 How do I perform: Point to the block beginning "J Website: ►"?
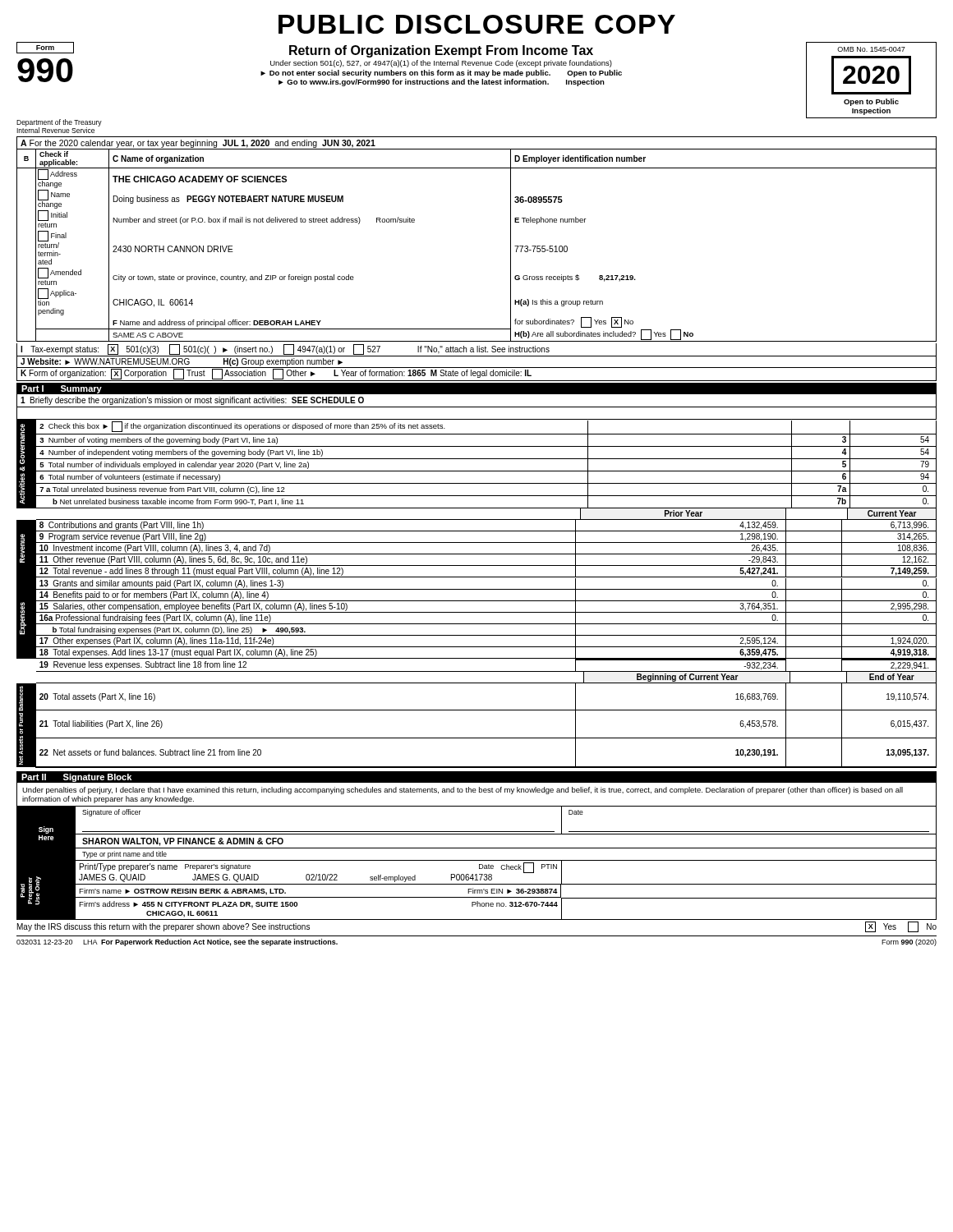click(183, 362)
